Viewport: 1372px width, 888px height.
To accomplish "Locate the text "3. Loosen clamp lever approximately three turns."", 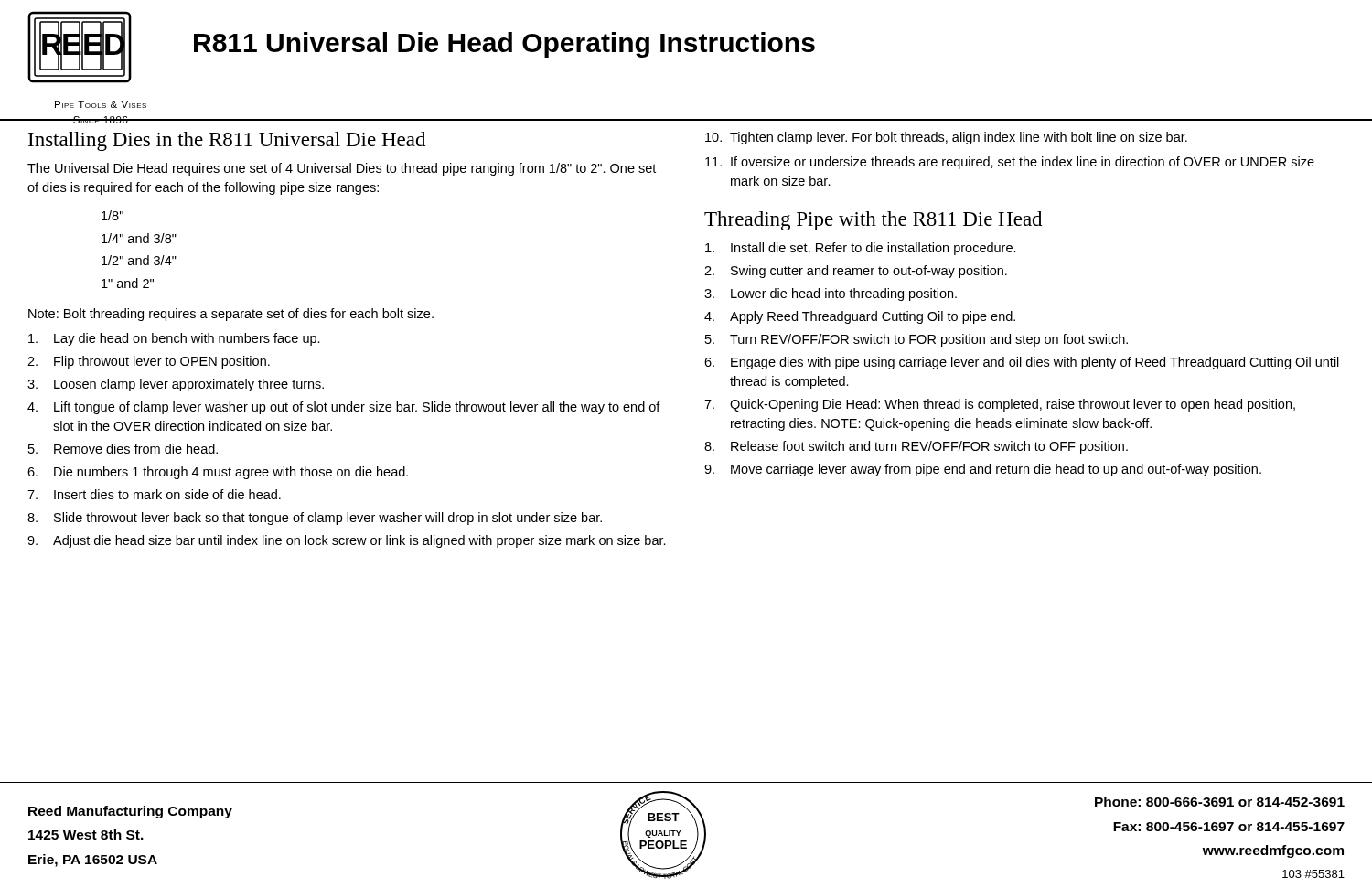I will (176, 385).
